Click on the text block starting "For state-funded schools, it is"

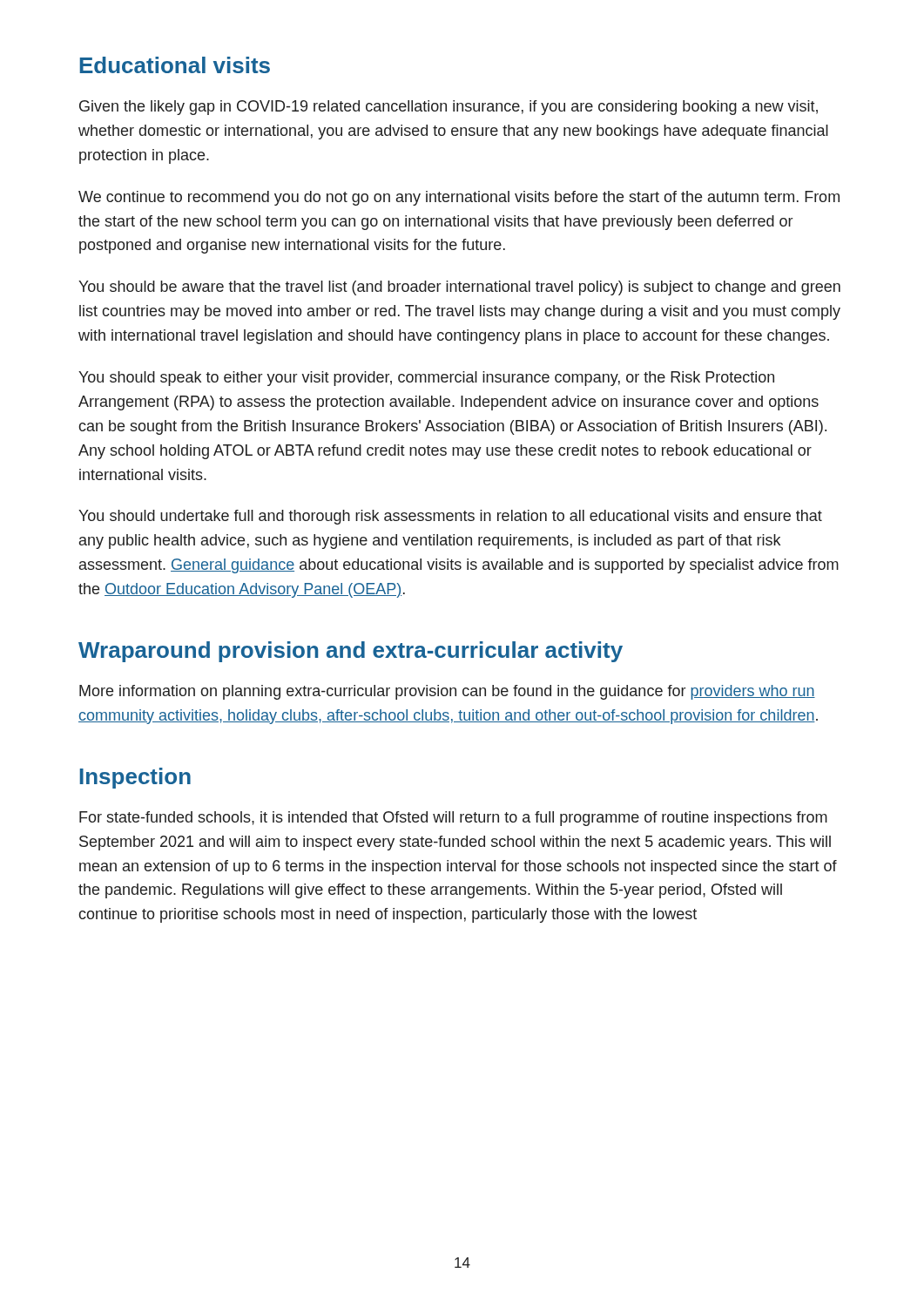point(462,867)
